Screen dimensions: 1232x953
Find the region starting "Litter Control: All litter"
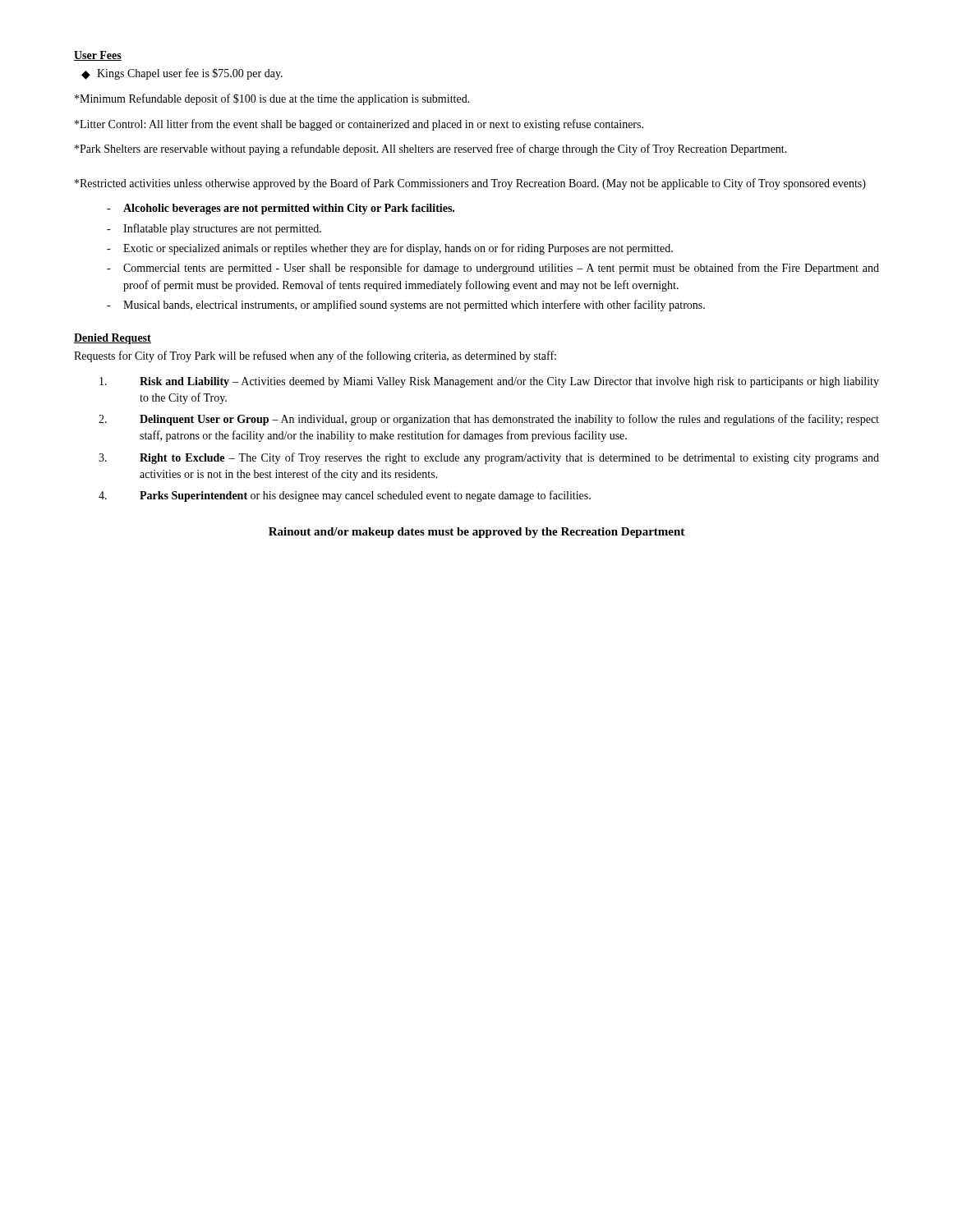(359, 124)
